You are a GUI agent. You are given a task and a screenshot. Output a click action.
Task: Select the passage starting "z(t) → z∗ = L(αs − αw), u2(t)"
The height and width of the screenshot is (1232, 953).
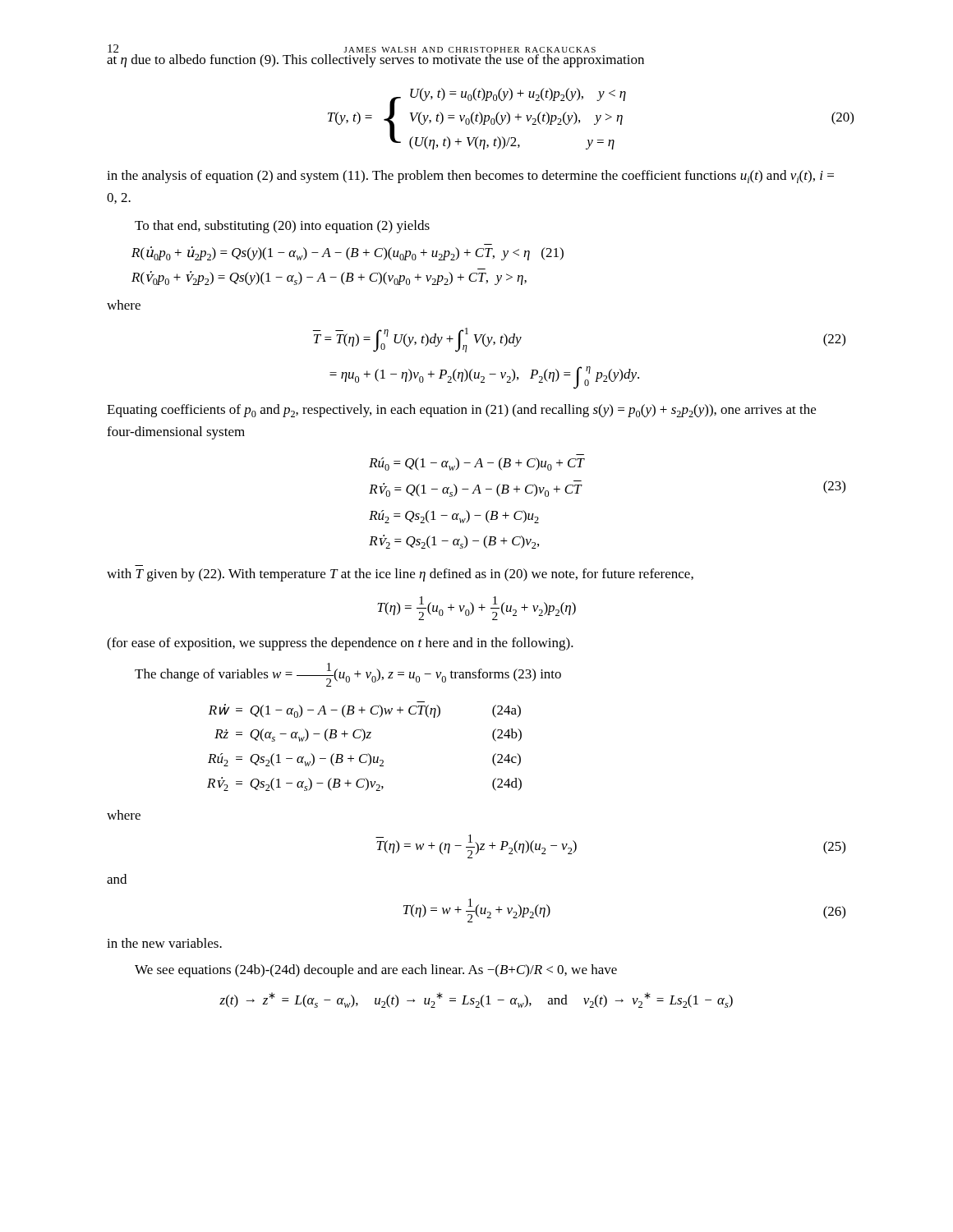tap(476, 1000)
